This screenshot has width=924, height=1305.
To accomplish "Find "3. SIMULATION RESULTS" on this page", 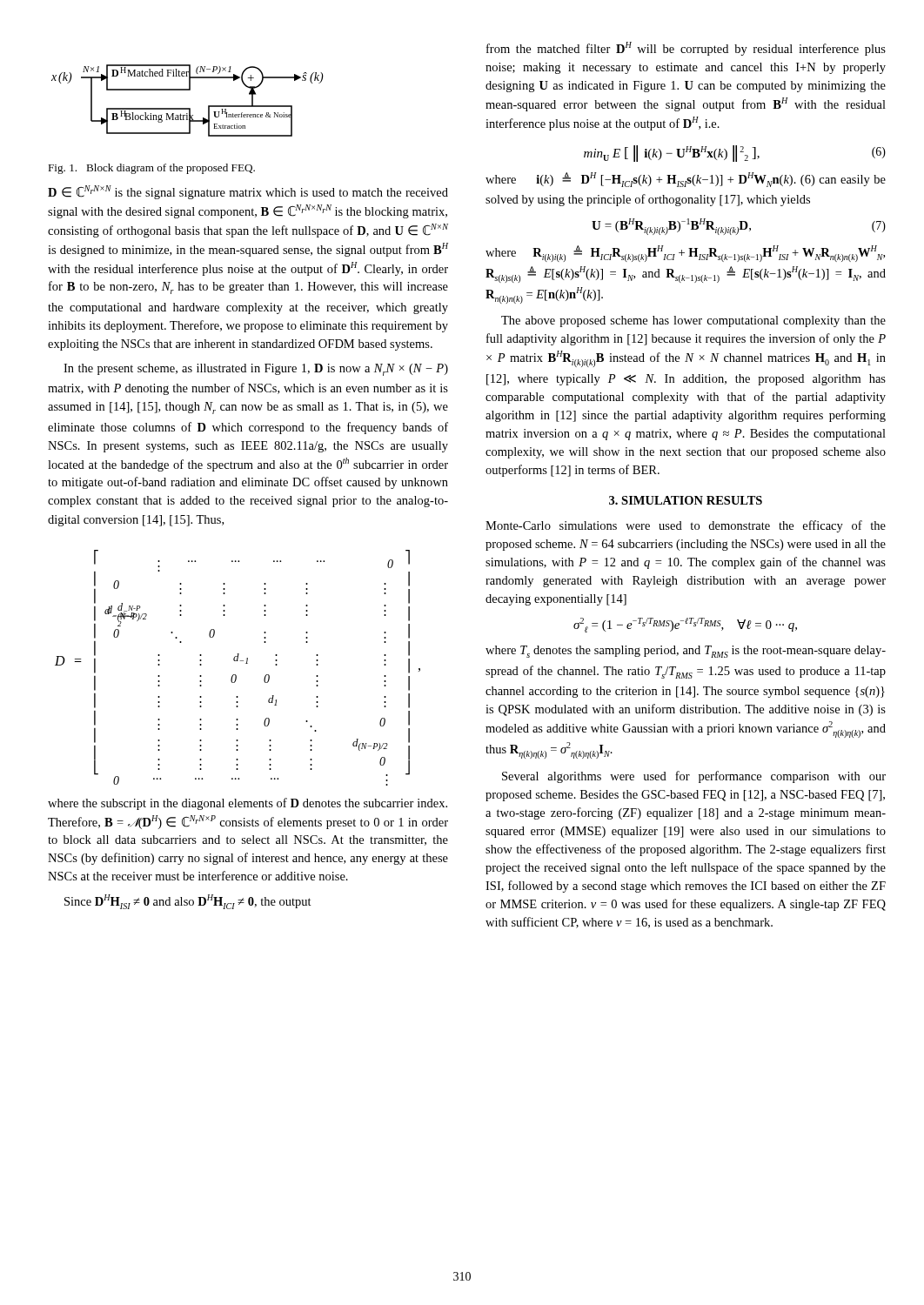I will pos(686,500).
